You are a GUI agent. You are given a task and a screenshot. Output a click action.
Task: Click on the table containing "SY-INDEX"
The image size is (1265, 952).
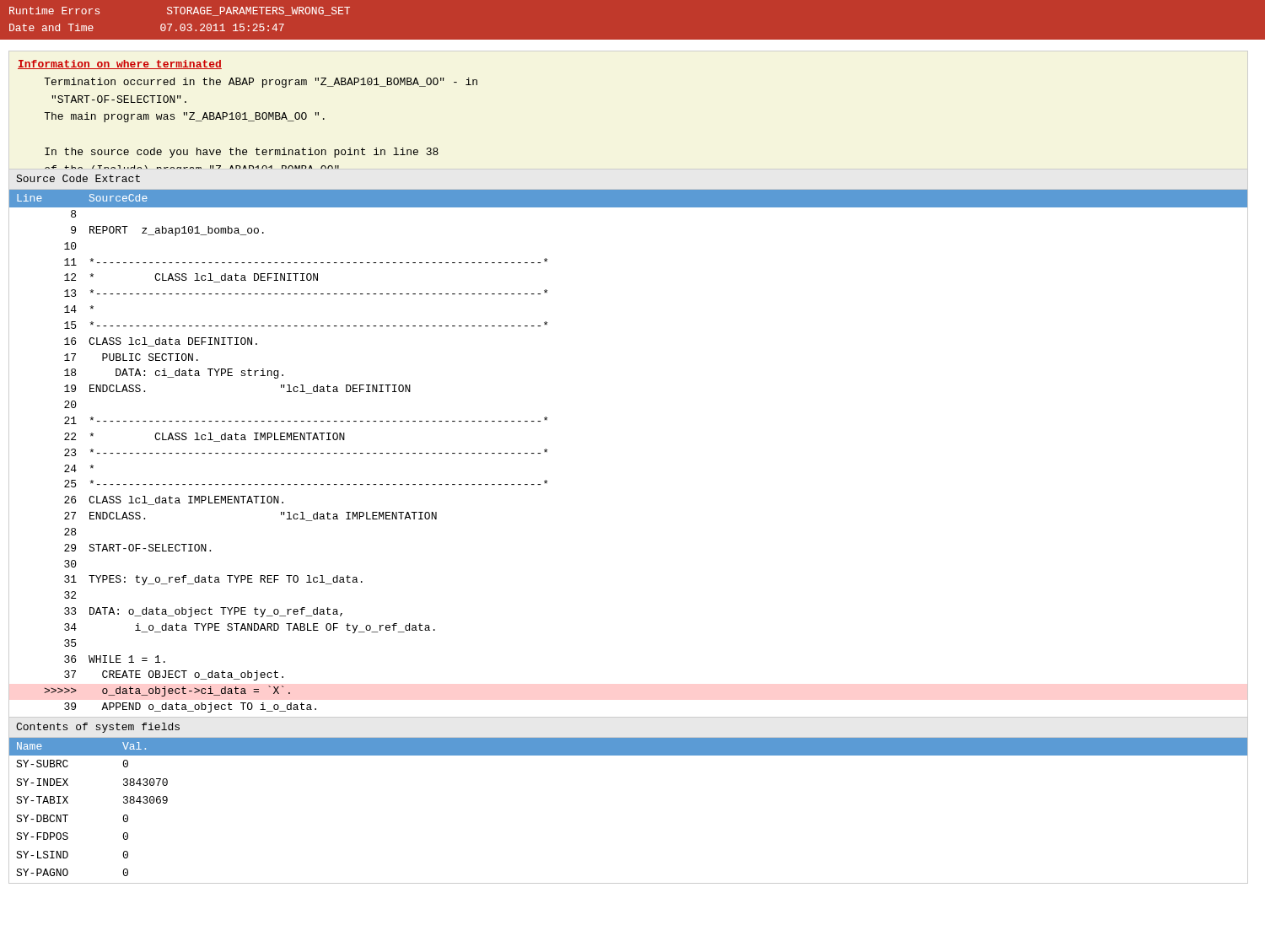[x=628, y=800]
